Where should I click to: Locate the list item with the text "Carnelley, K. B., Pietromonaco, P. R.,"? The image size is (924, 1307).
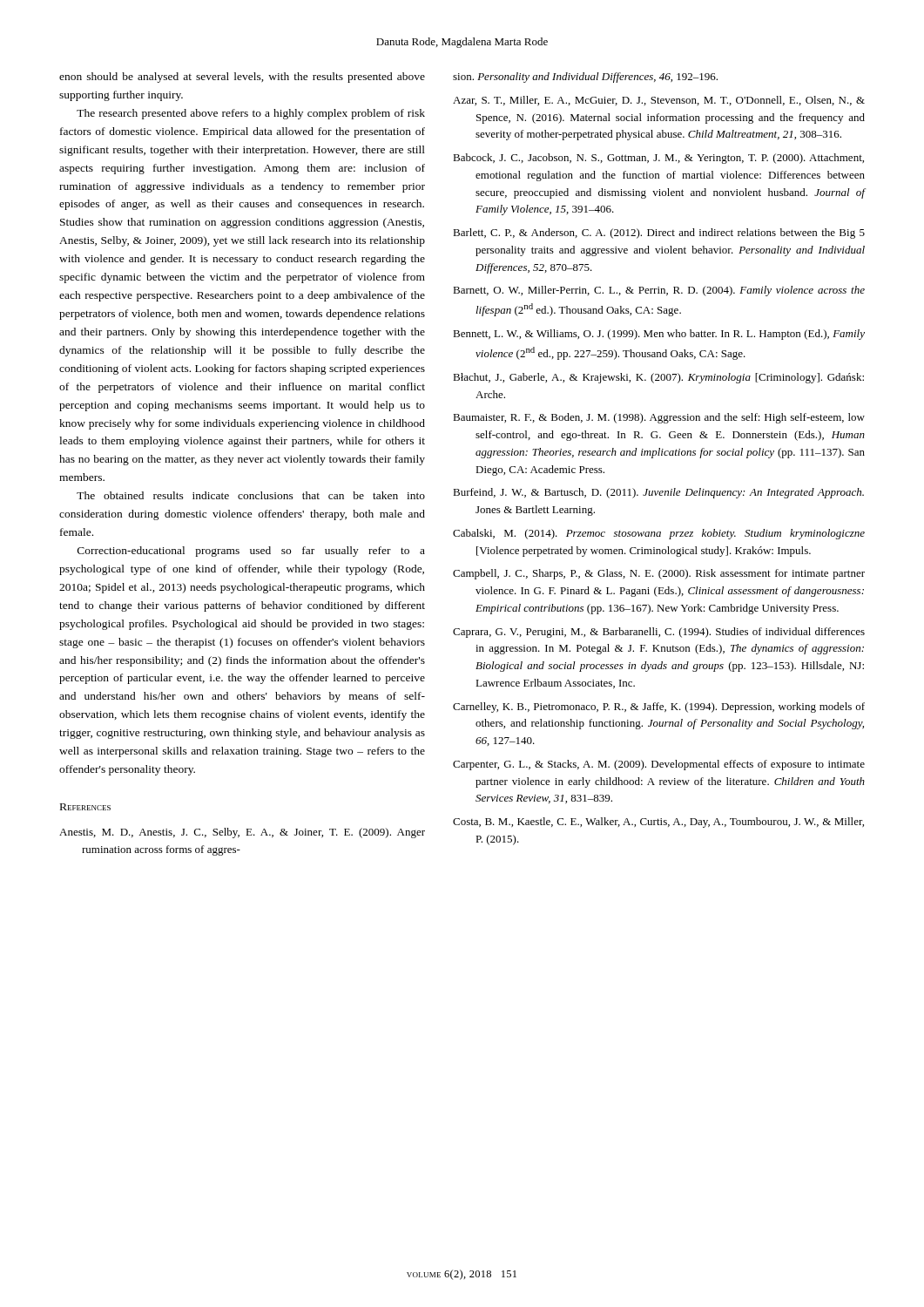coord(659,723)
